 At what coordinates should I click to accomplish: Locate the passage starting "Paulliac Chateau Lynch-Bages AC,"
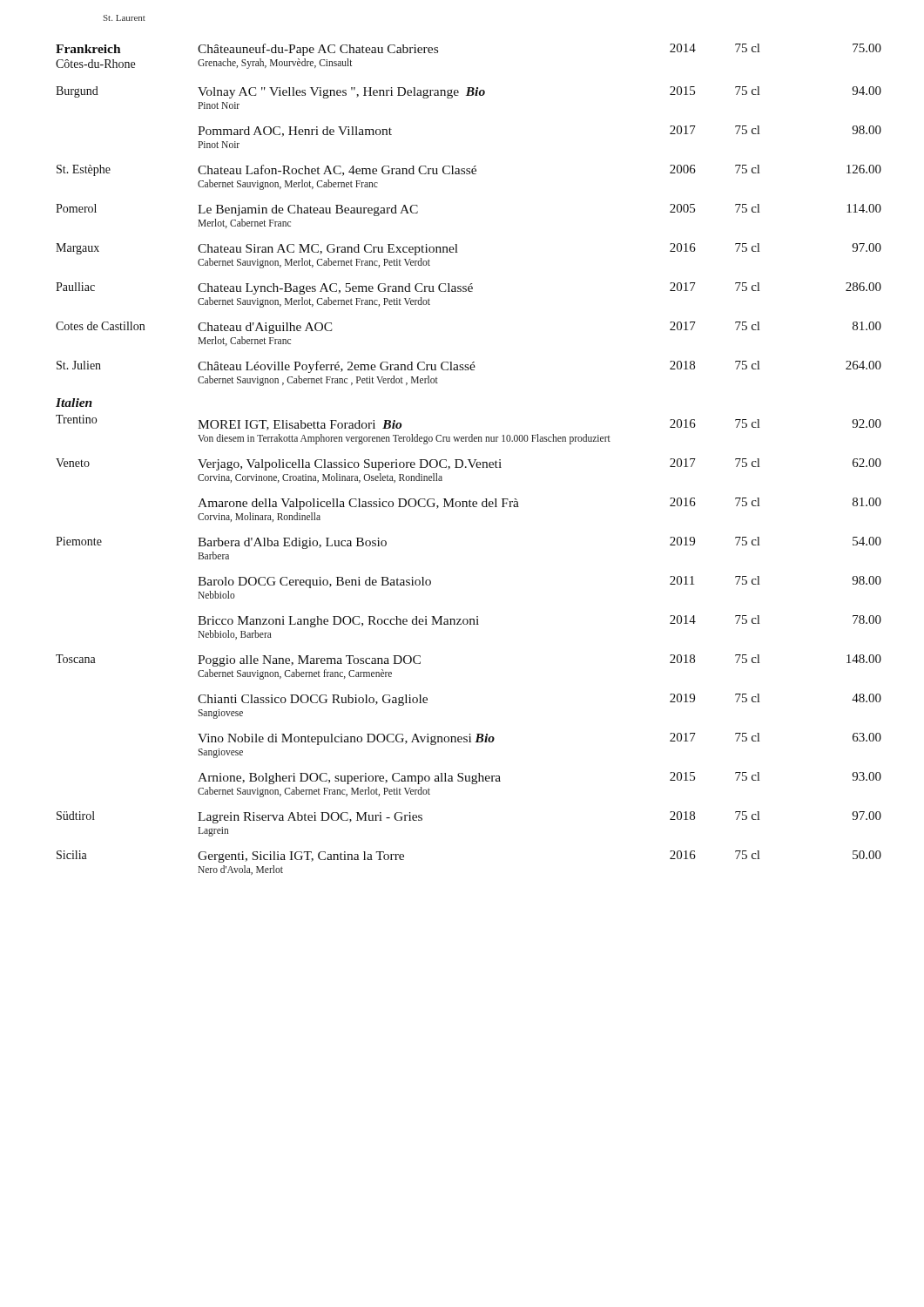pyautogui.click(x=469, y=293)
